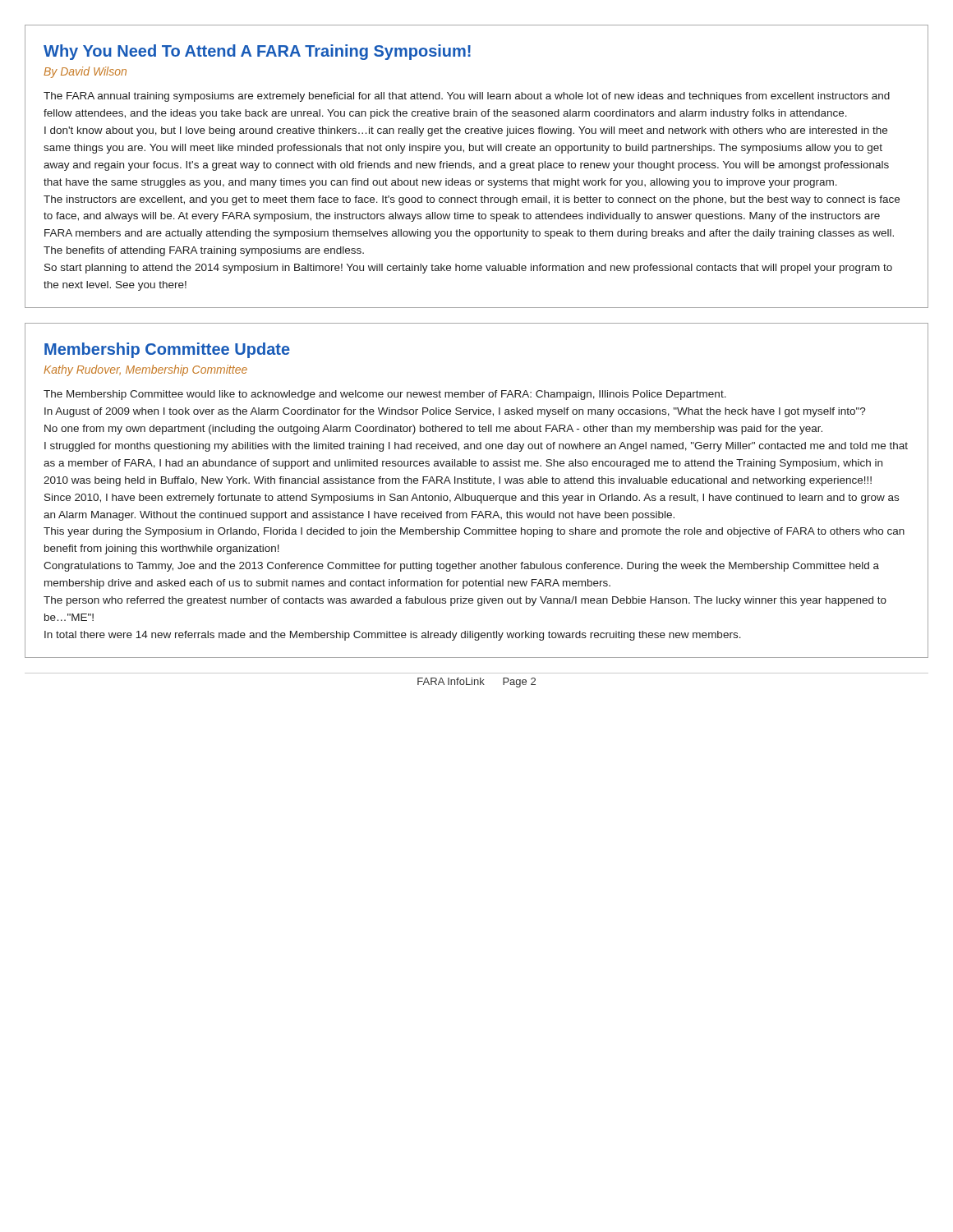Locate the text block with the text "The FARA annual"
Viewport: 953px width, 1232px height.
pos(476,105)
